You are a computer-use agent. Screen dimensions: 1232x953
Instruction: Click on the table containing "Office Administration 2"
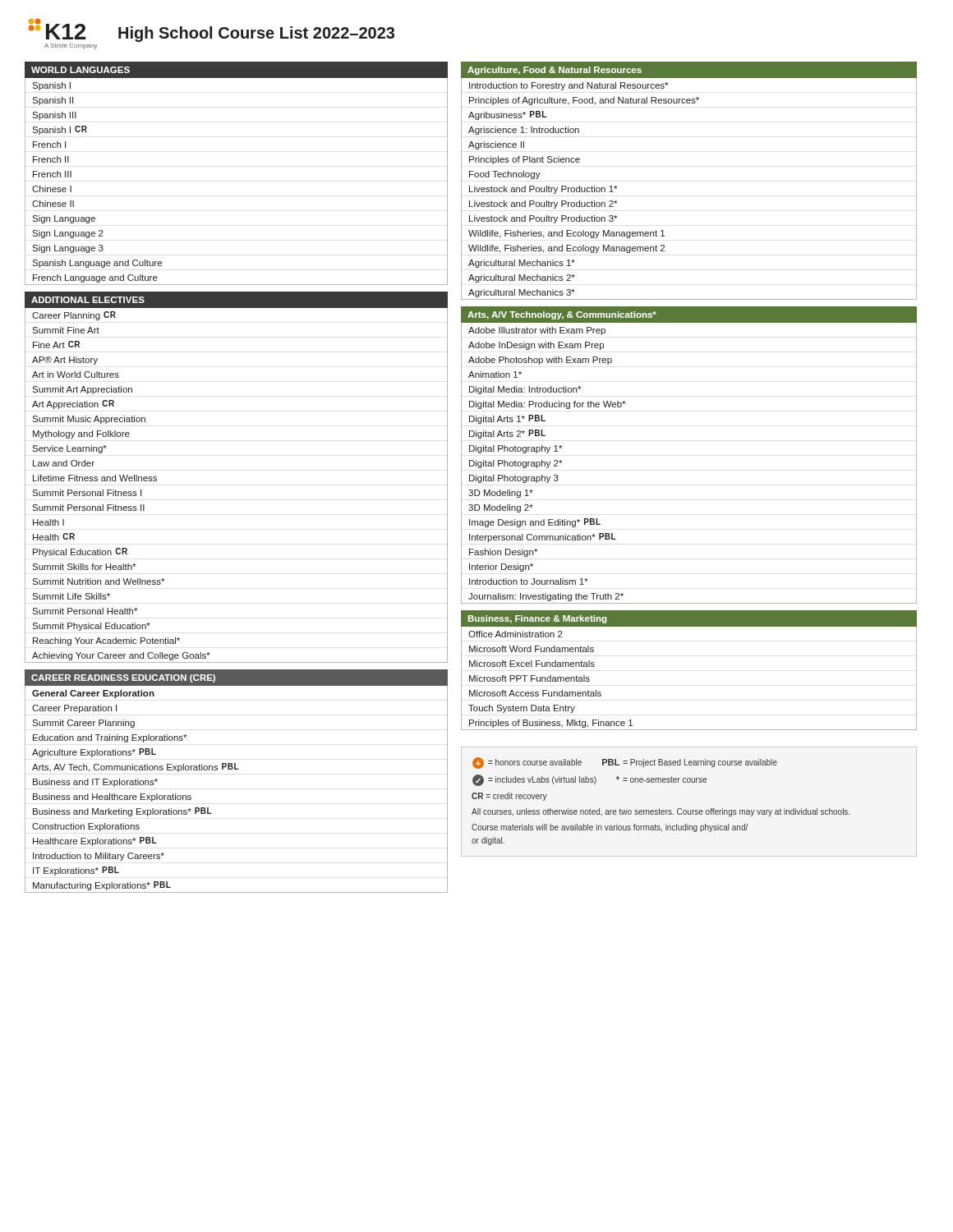689,678
